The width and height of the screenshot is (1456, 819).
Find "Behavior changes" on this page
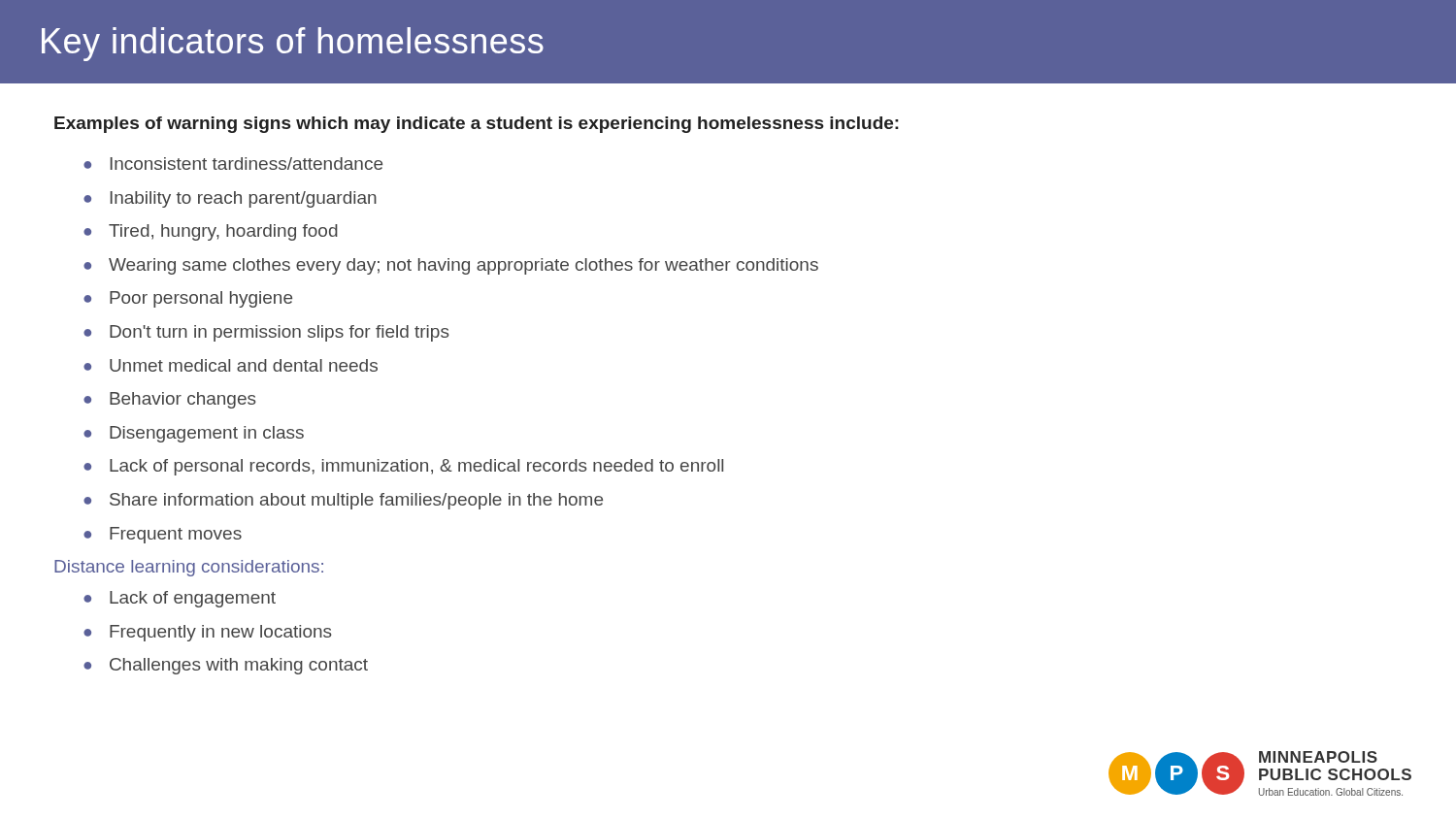tap(170, 400)
